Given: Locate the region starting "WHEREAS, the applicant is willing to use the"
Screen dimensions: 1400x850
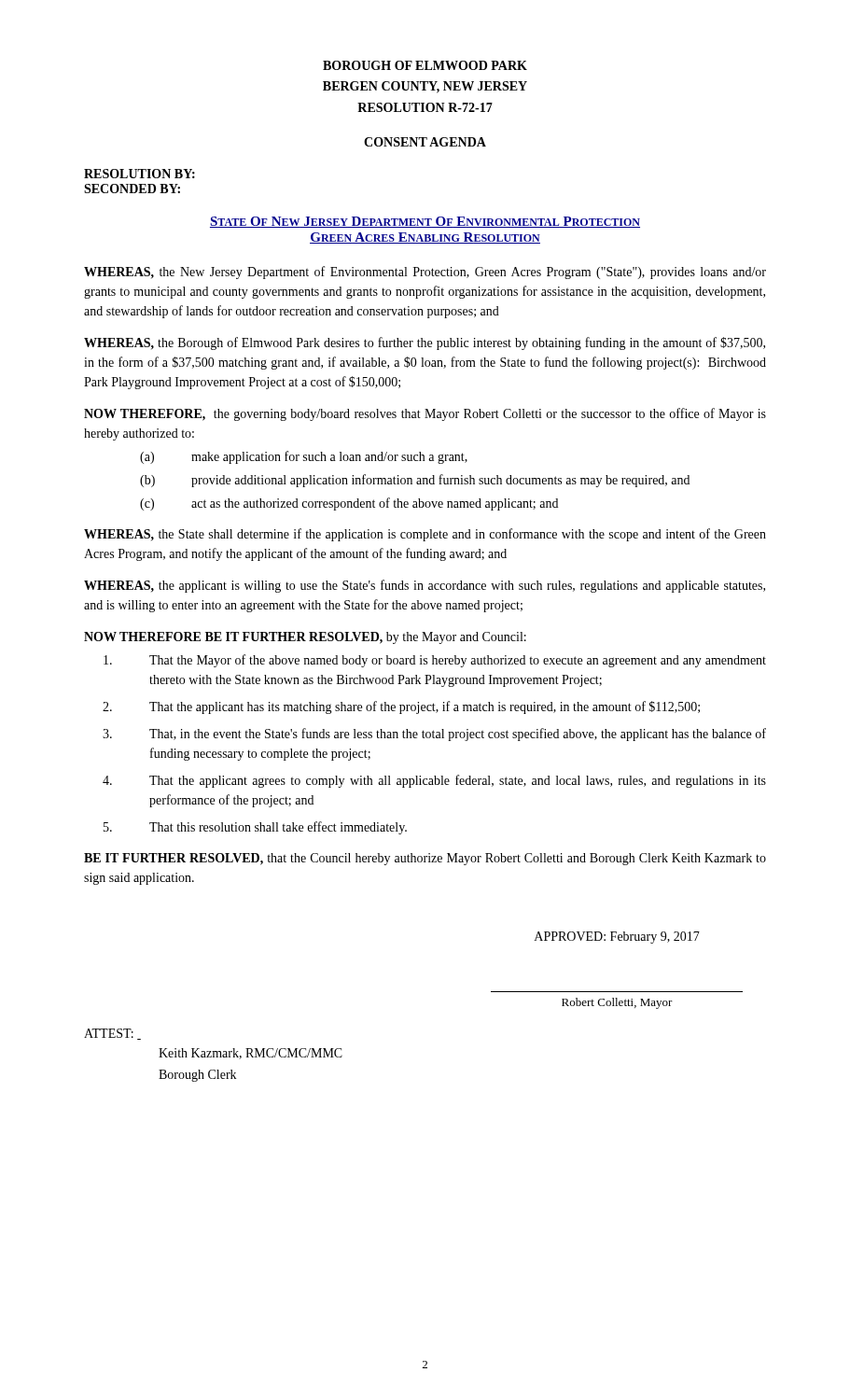Looking at the screenshot, I should tap(425, 596).
